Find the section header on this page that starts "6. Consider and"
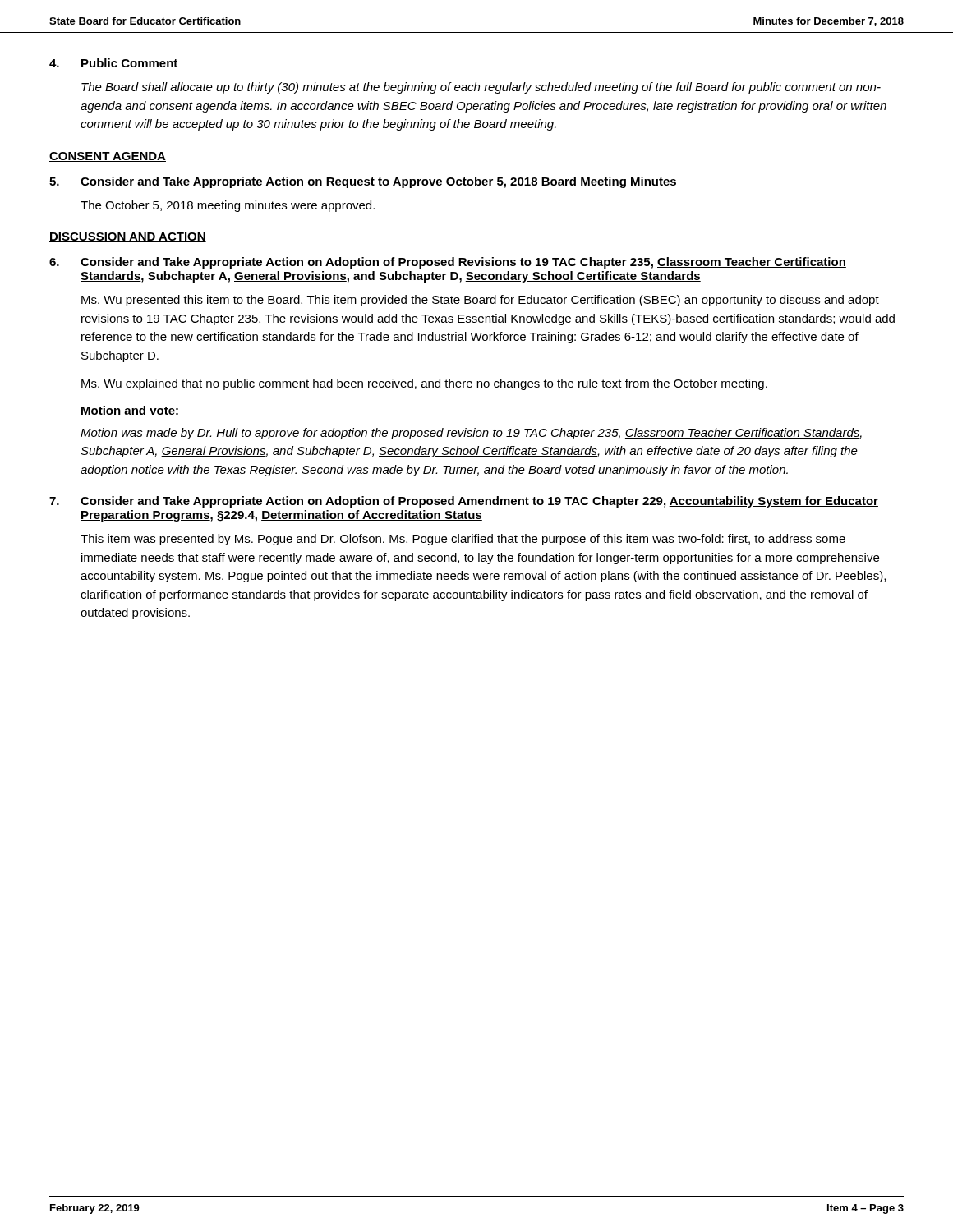The height and width of the screenshot is (1232, 953). tap(476, 269)
